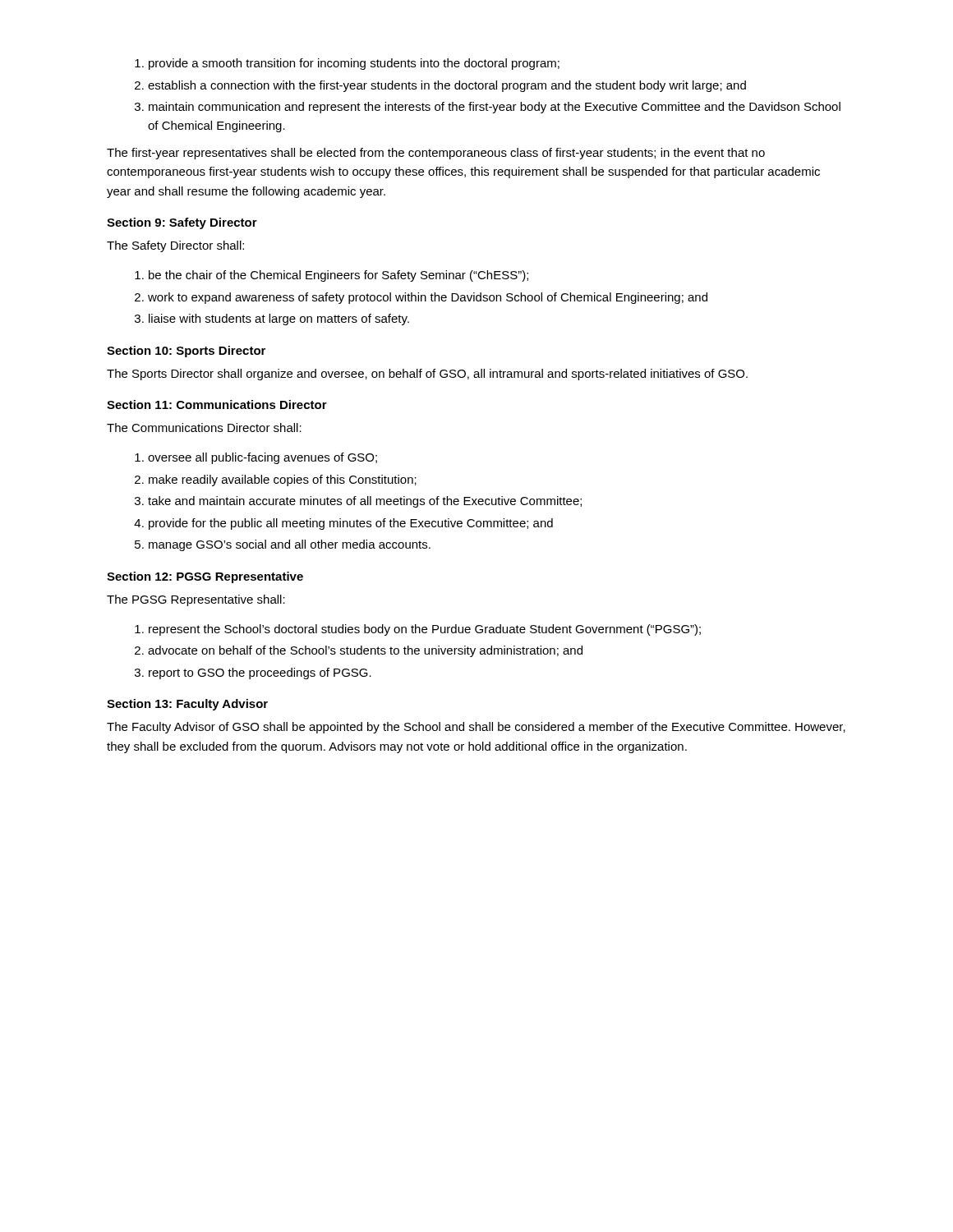This screenshot has width=953, height=1232.
Task: Point to "Section 12: PGSG Representative"
Action: pyautogui.click(x=205, y=576)
